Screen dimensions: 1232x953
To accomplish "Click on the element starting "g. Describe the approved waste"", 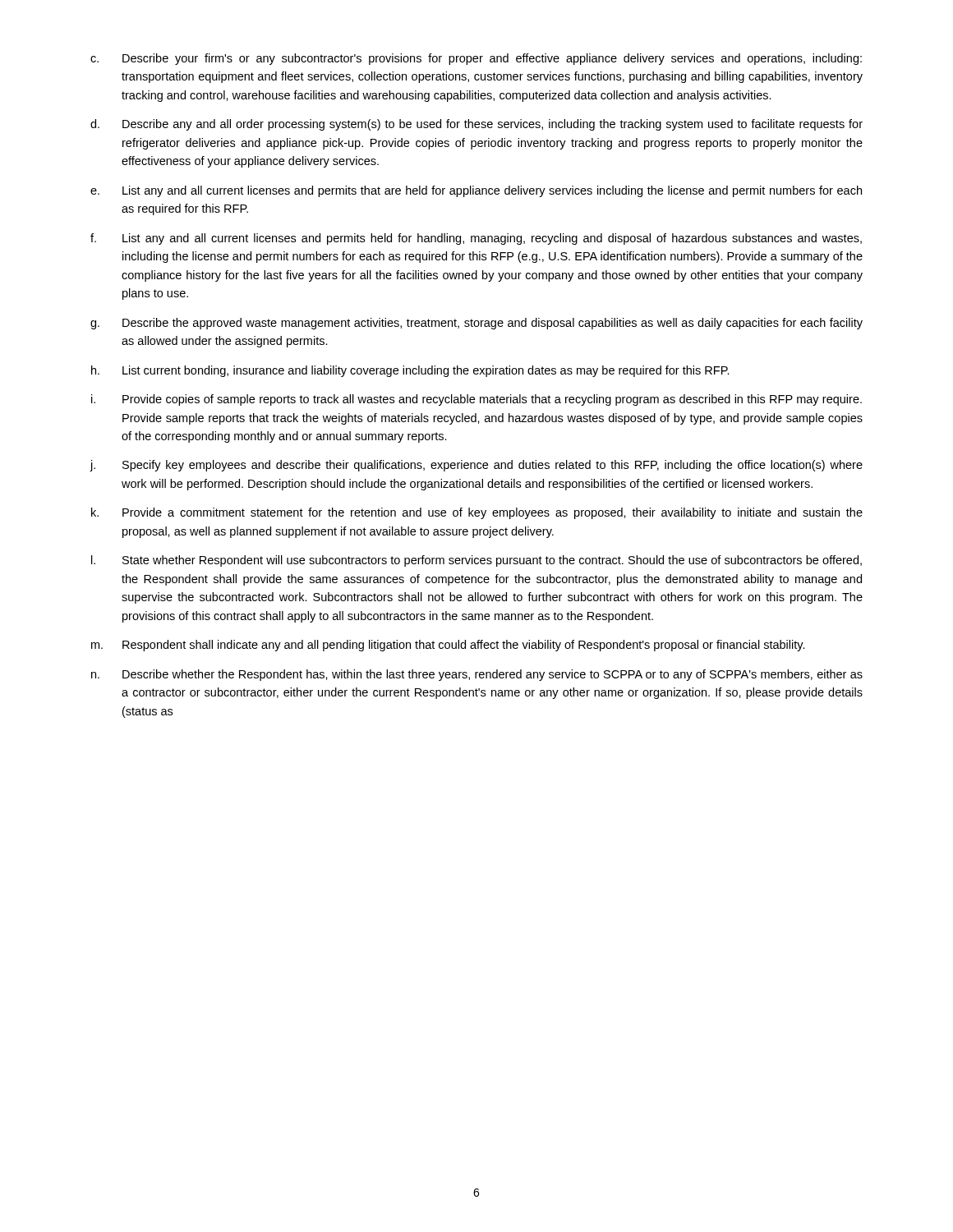I will [x=476, y=332].
